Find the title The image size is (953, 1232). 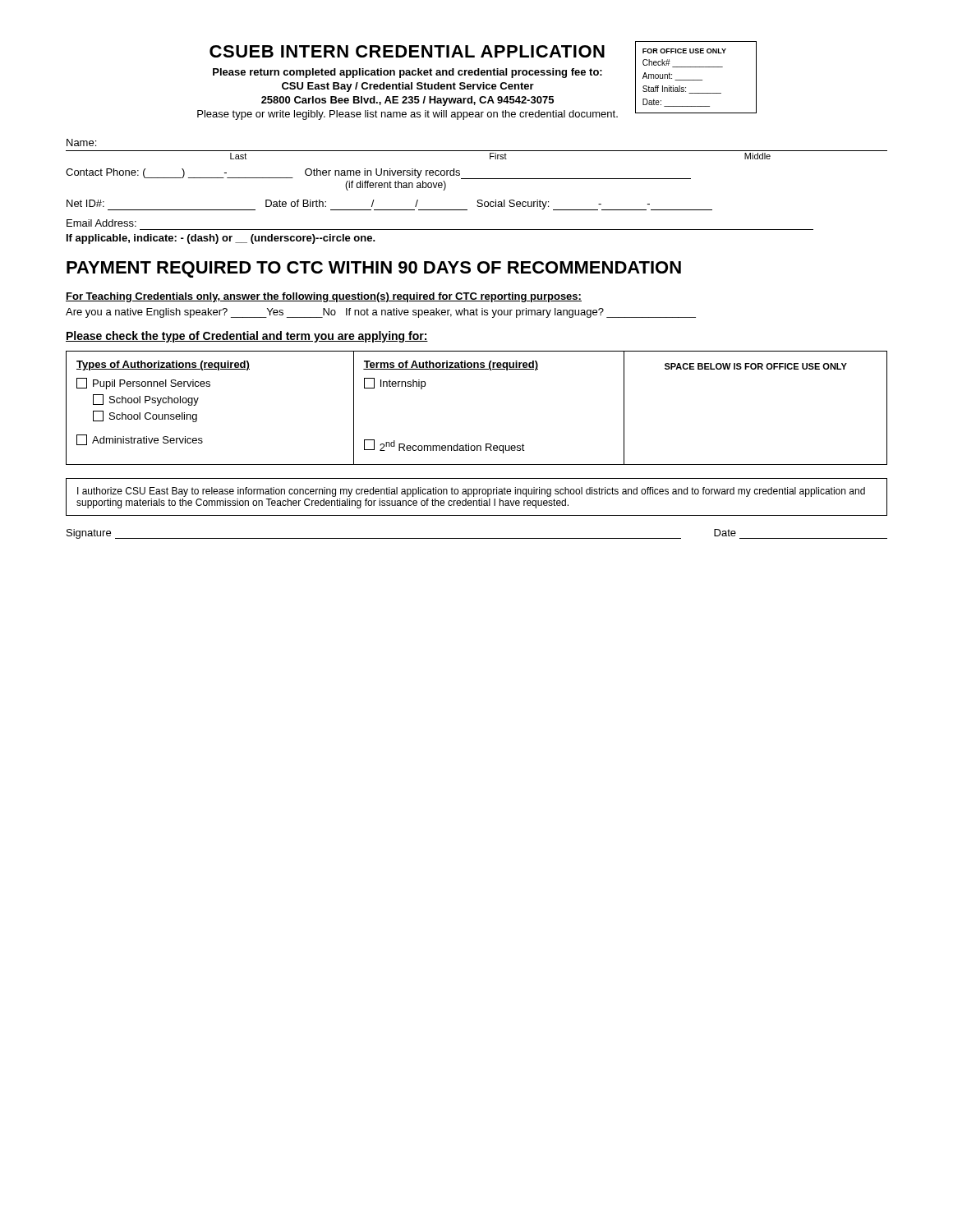tap(476, 81)
